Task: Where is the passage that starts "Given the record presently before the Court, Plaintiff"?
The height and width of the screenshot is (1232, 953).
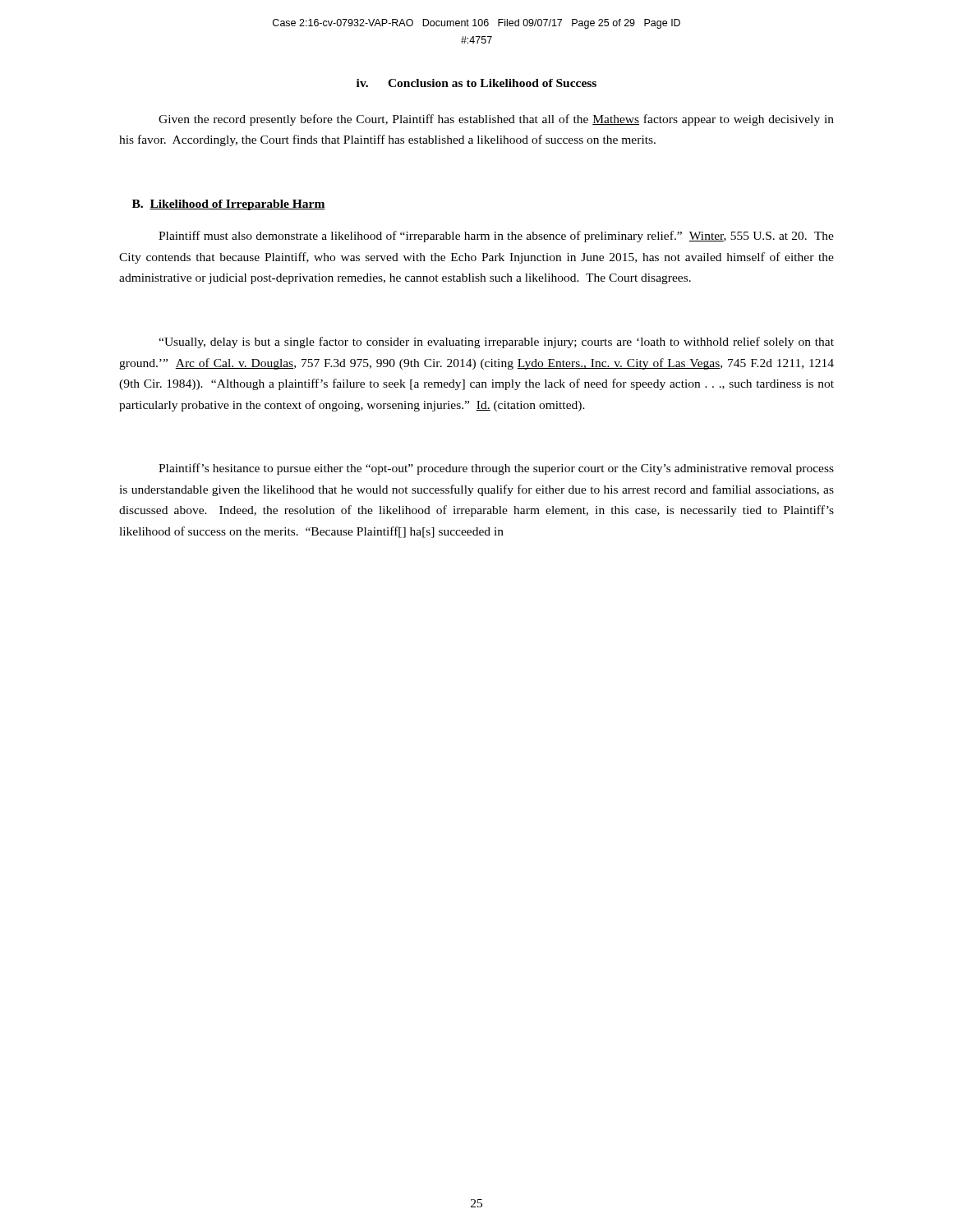Action: (x=476, y=129)
